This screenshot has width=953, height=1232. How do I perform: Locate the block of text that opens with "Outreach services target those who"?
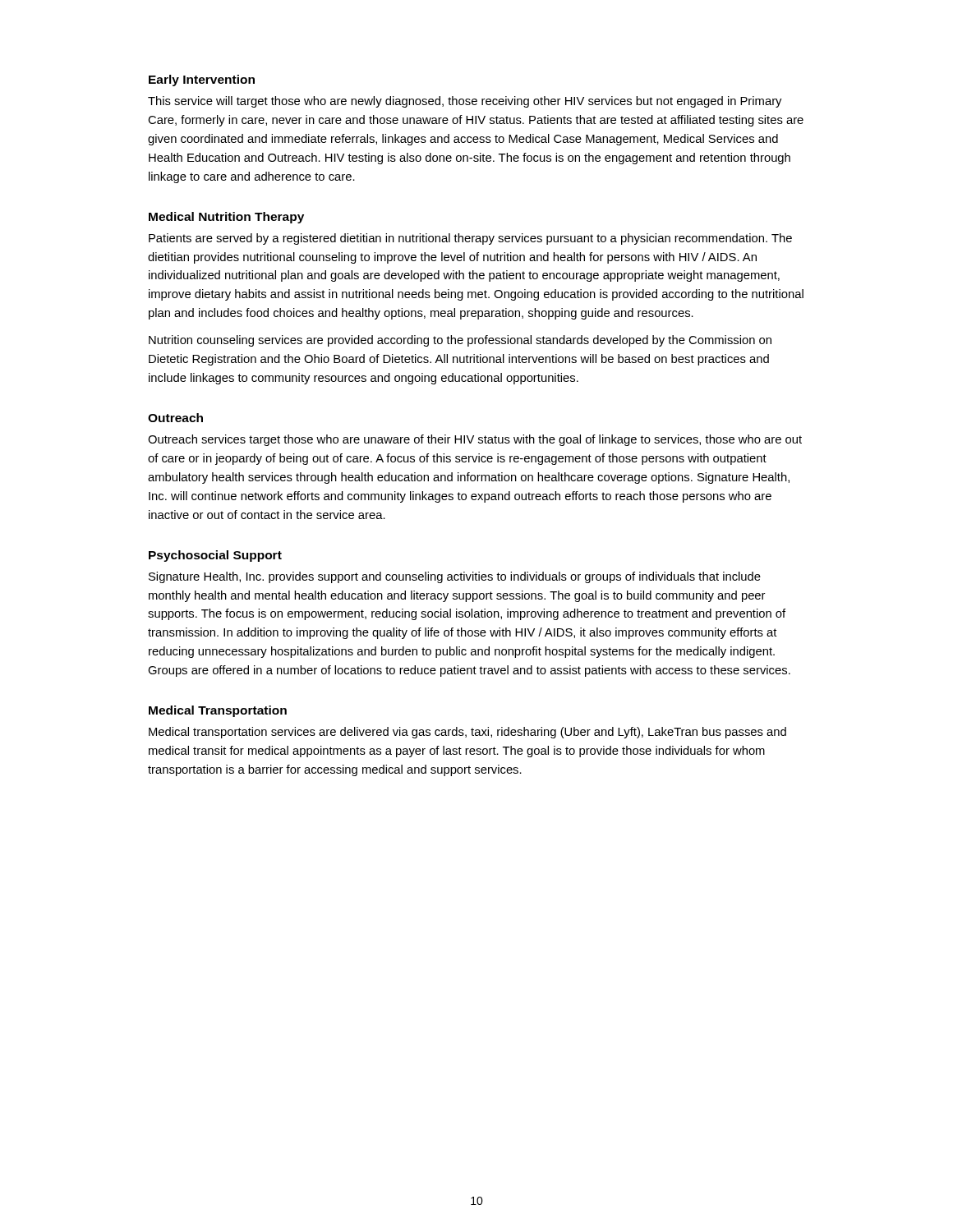(475, 477)
